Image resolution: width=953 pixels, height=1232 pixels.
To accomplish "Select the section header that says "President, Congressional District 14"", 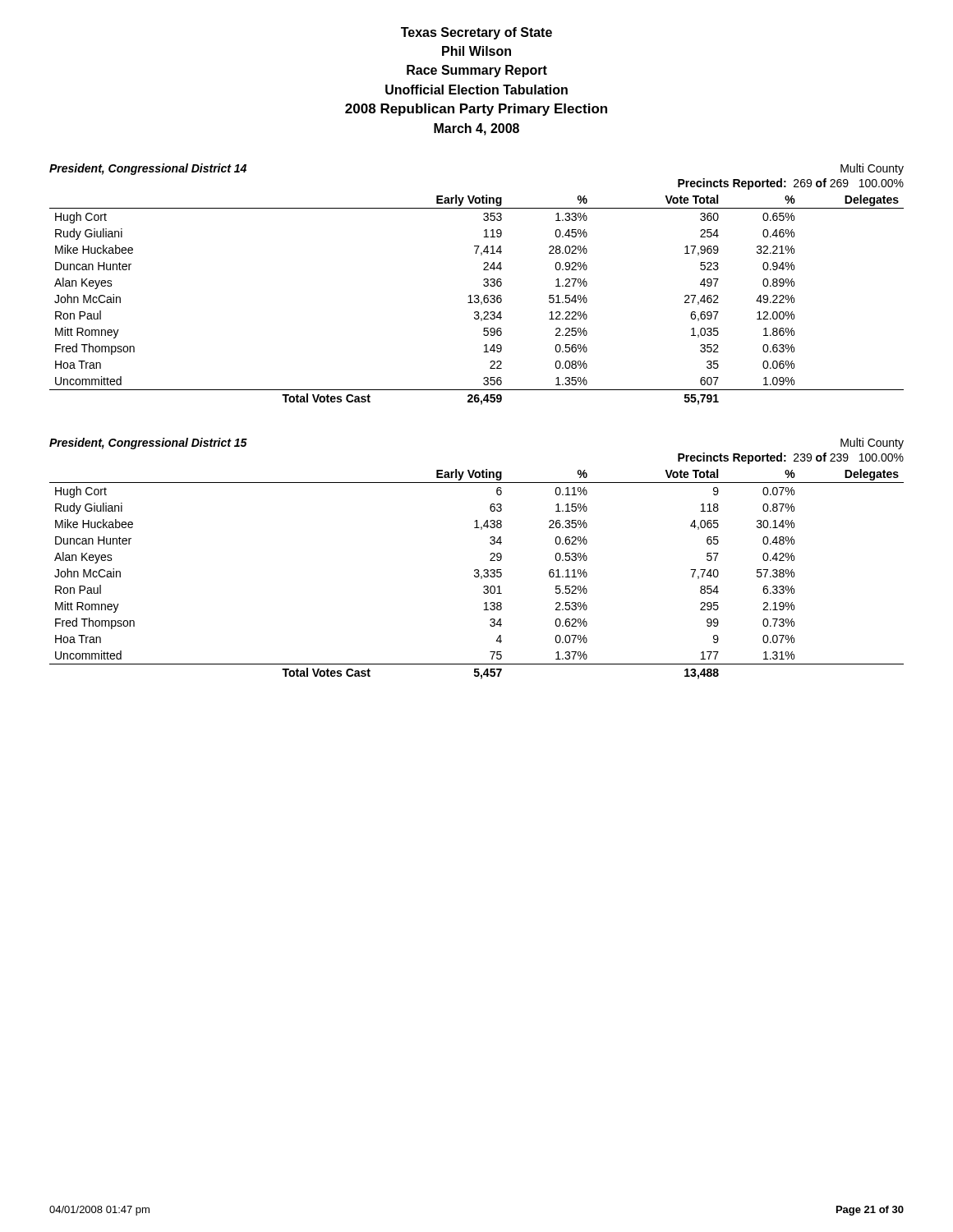I will click(x=148, y=168).
